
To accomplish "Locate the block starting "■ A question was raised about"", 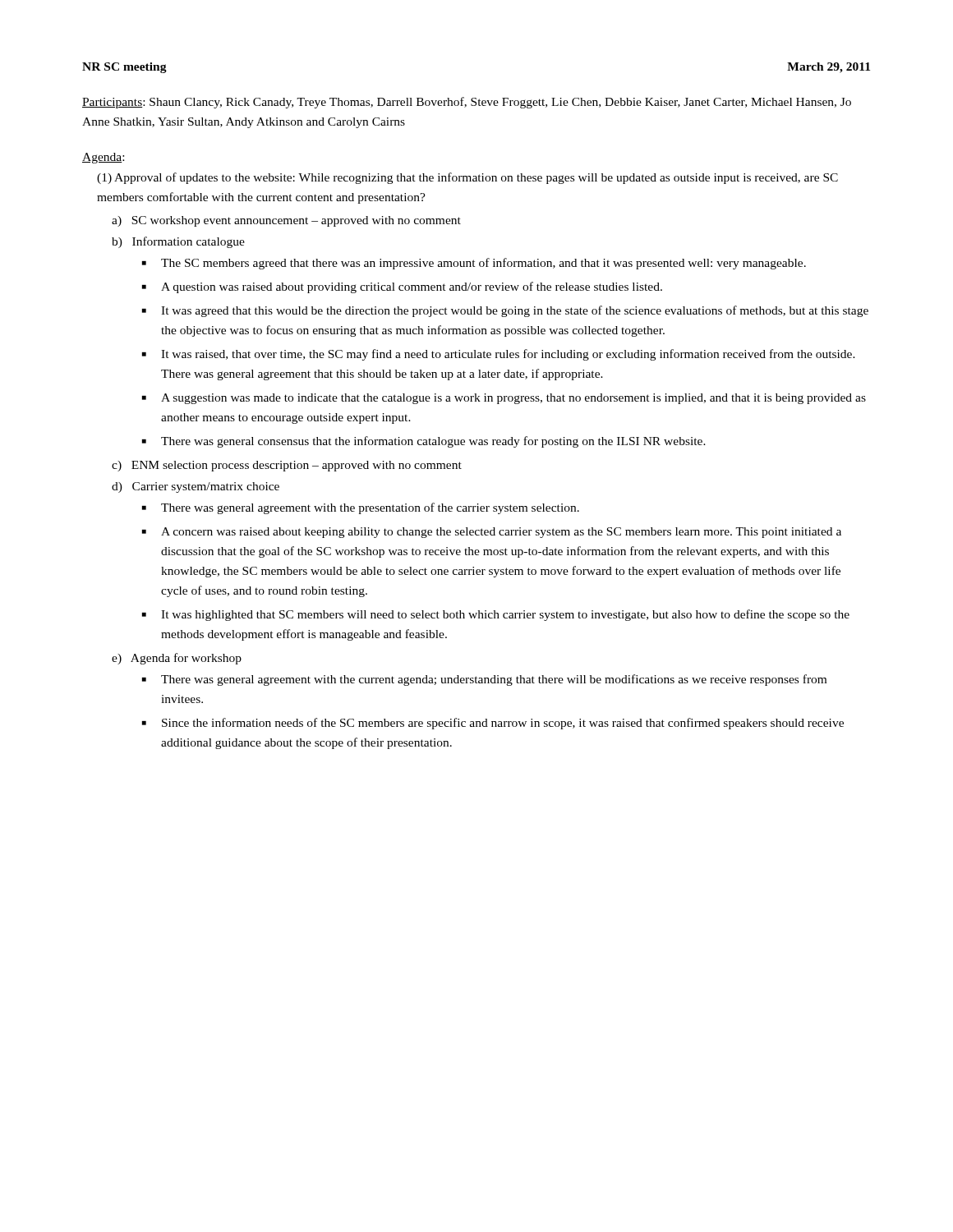I will coord(506,287).
